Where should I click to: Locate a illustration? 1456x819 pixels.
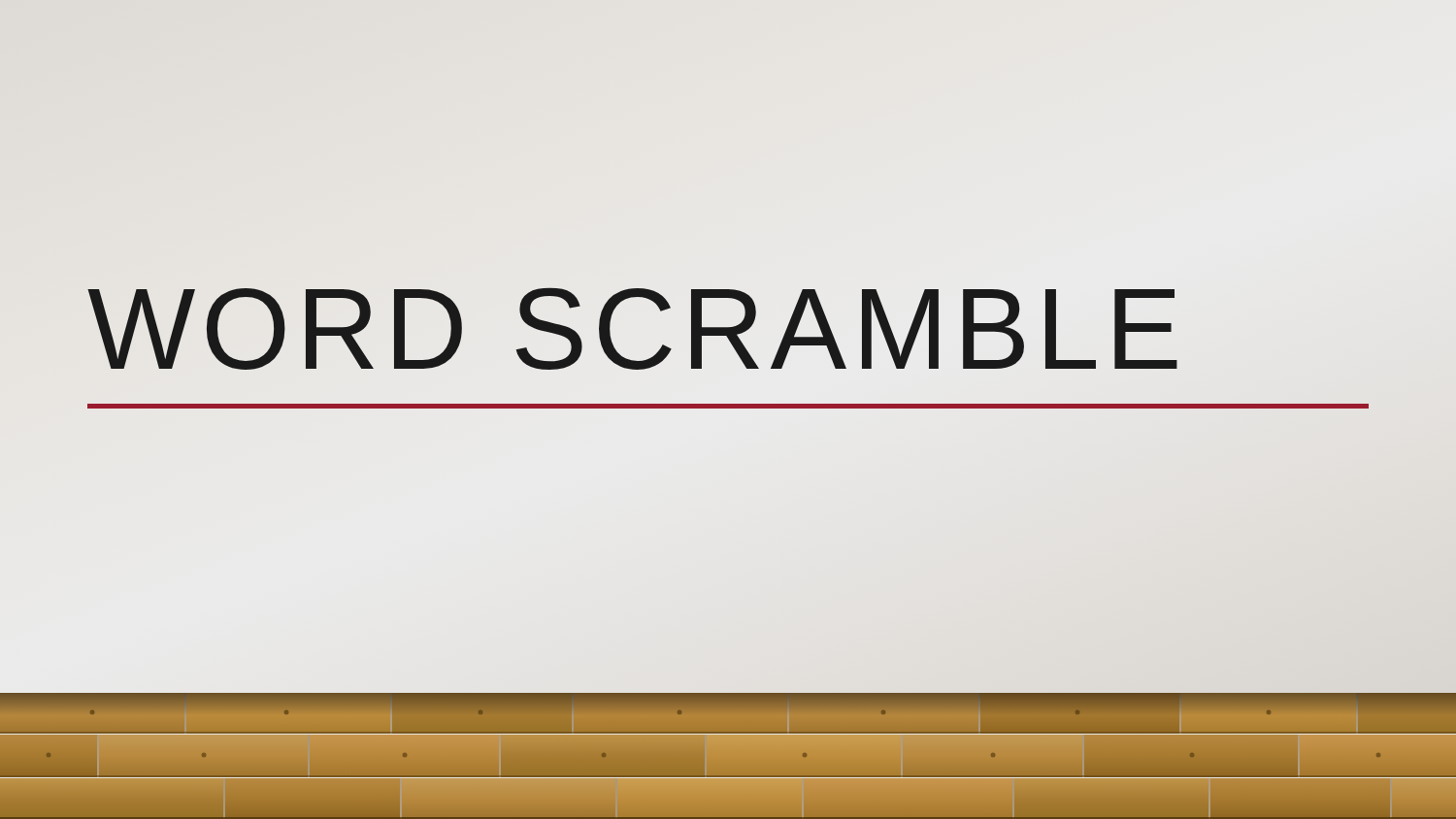coord(728,756)
